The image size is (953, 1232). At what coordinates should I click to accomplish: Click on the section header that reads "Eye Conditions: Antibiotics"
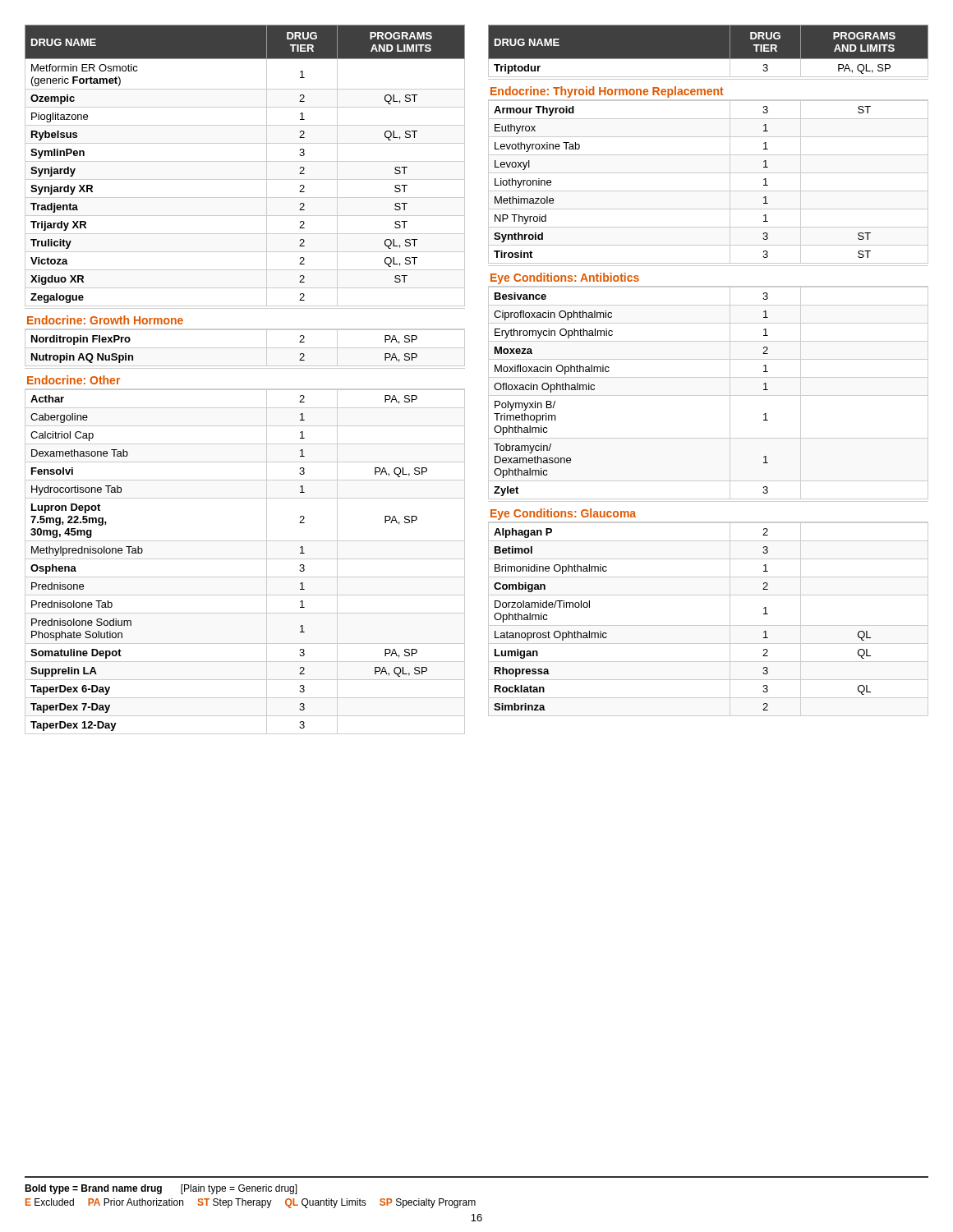click(565, 278)
